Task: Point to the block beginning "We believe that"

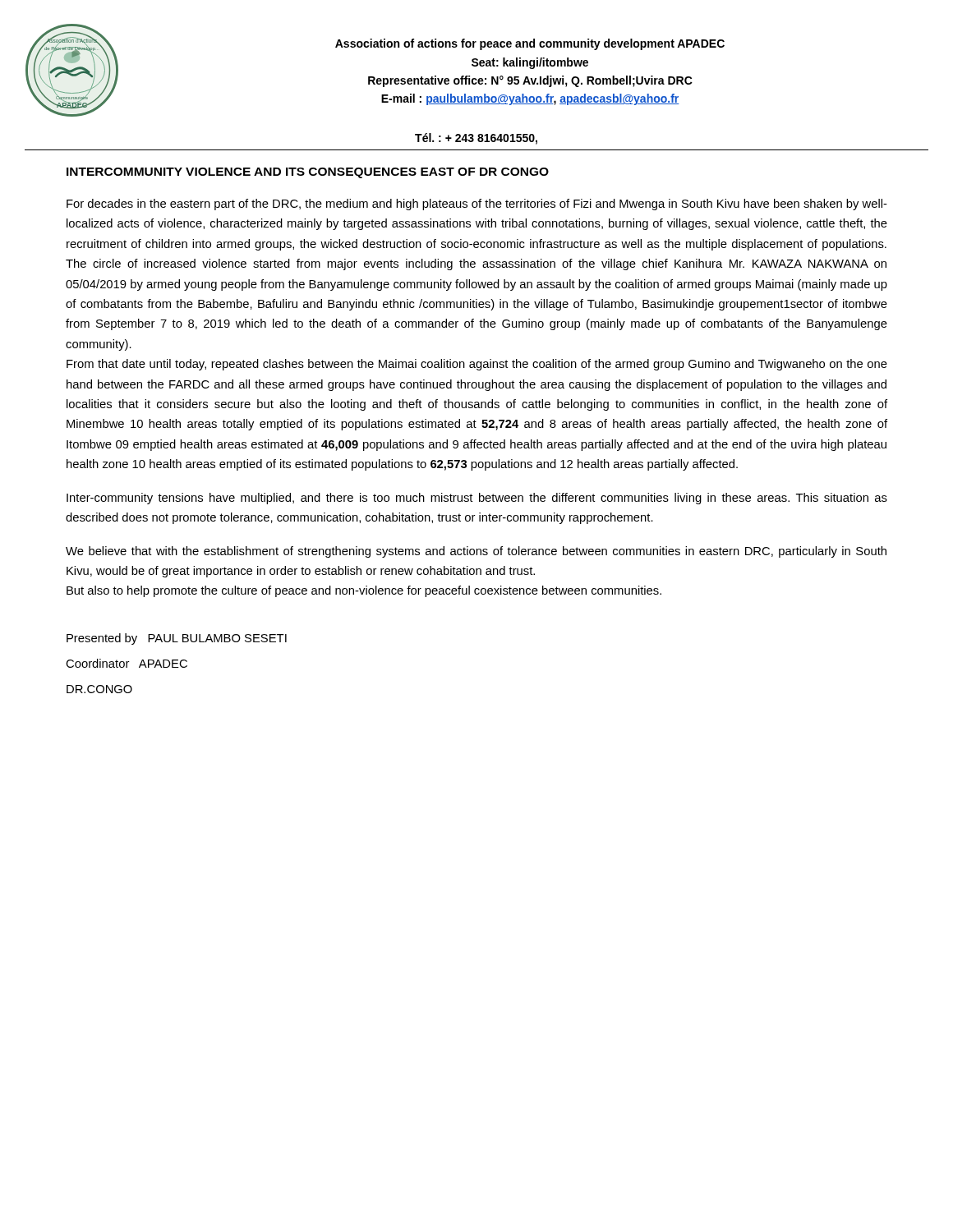Action: coord(476,571)
